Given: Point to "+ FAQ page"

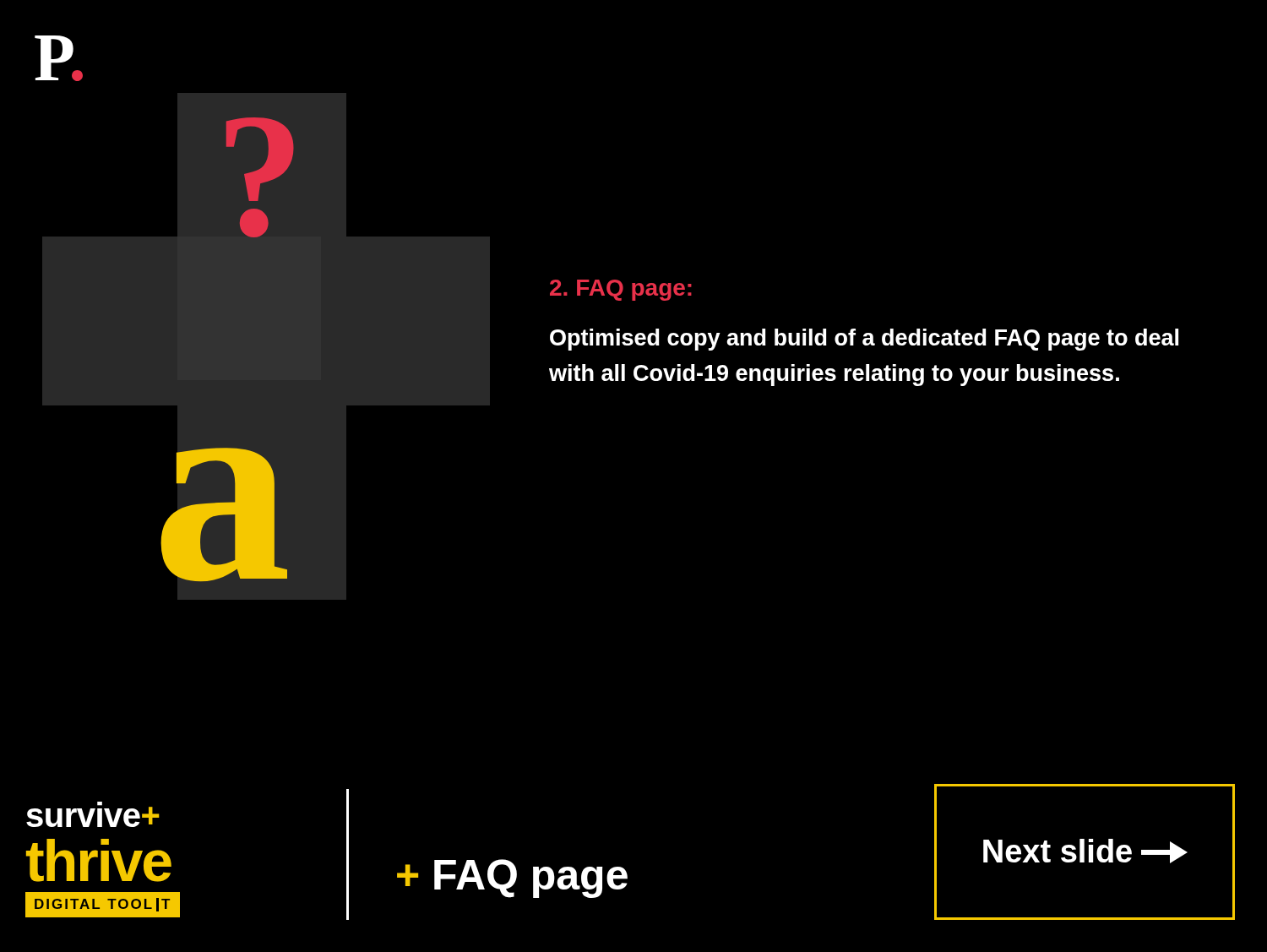Looking at the screenshot, I should (x=512, y=875).
